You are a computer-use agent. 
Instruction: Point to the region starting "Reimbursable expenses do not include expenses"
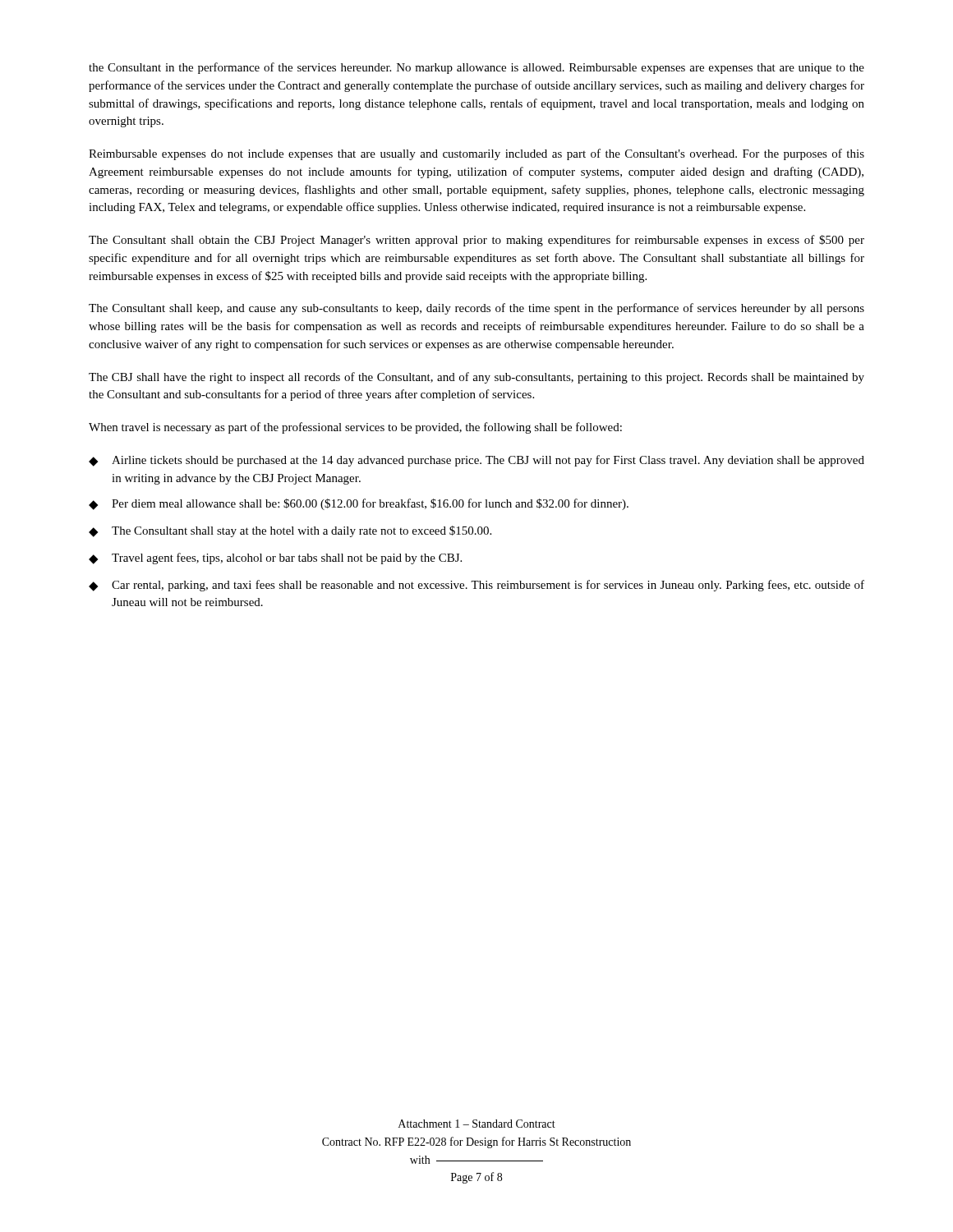coord(476,180)
